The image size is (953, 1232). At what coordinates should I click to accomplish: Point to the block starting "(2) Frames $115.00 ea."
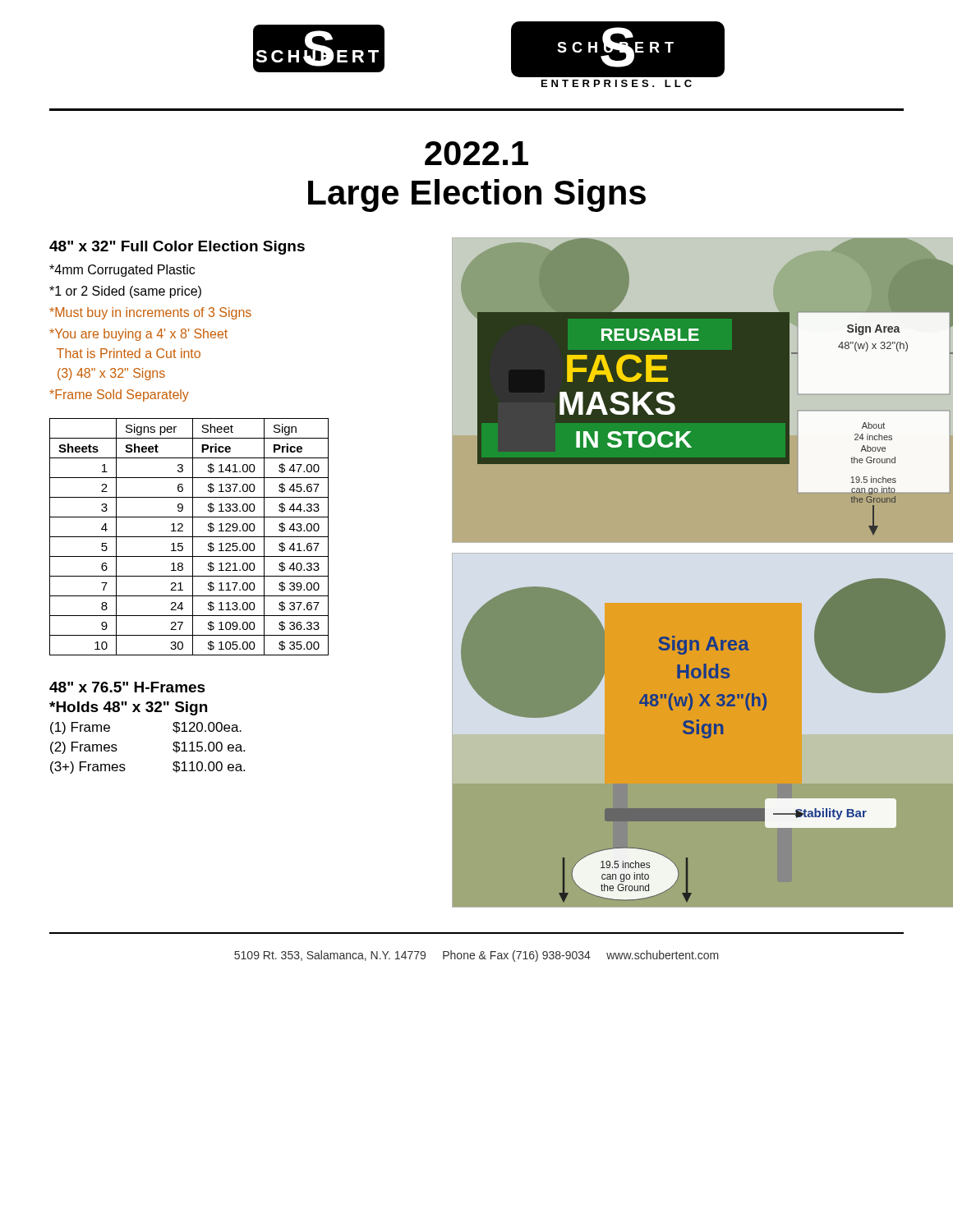85,748
